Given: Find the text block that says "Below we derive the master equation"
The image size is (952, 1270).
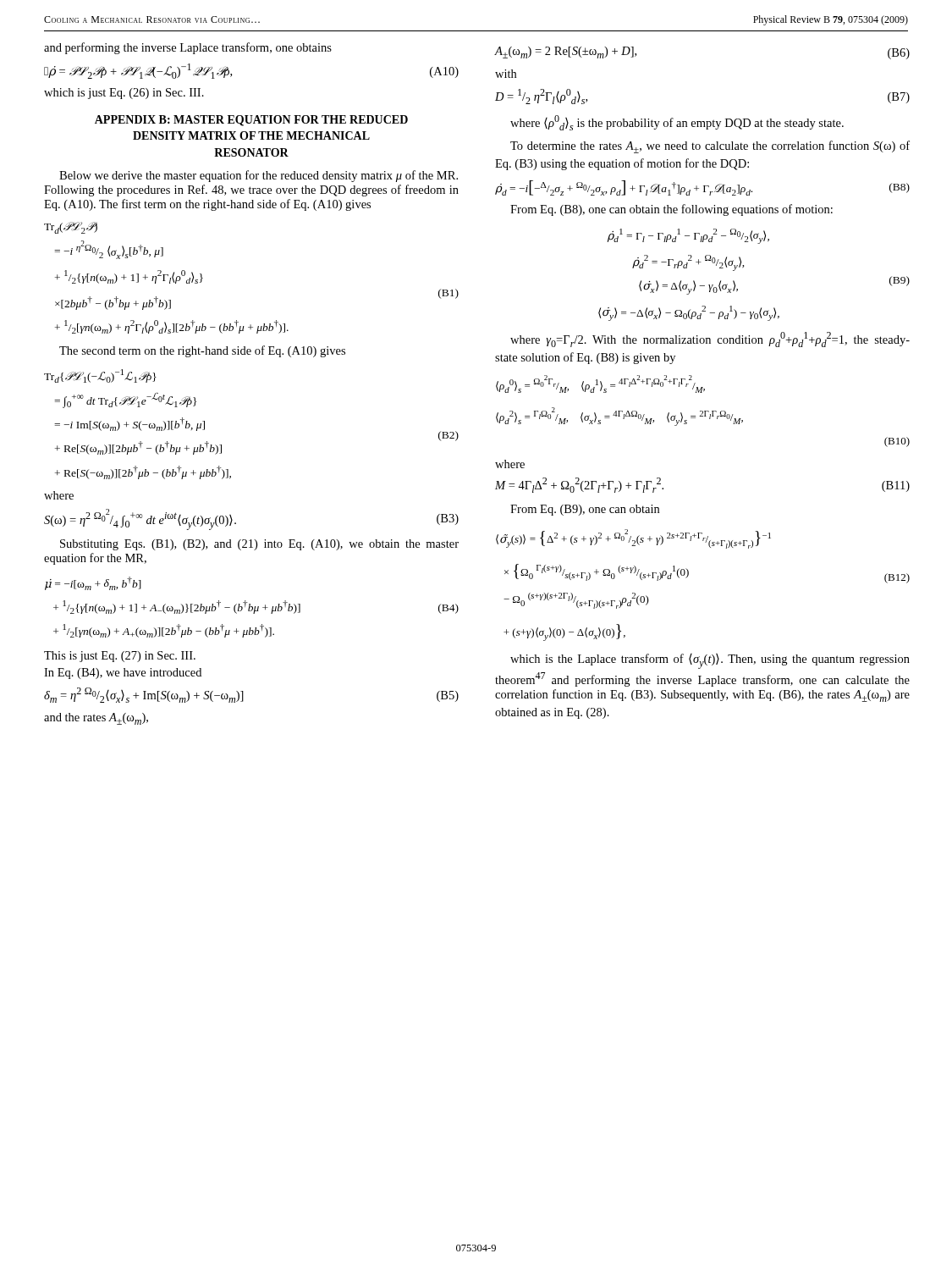Looking at the screenshot, I should [x=251, y=189].
